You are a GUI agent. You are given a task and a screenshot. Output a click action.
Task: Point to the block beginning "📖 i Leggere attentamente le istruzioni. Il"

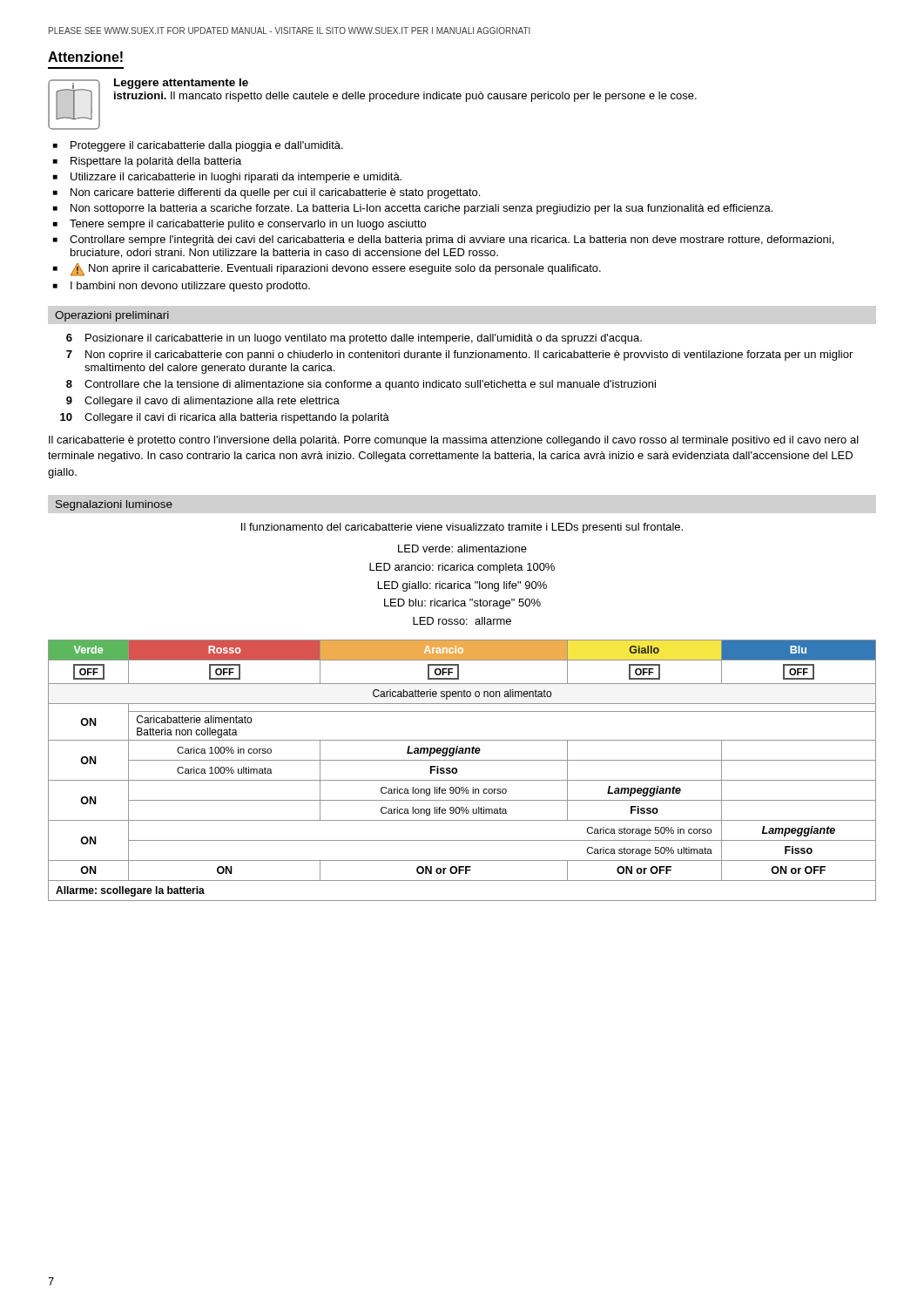tap(462, 103)
